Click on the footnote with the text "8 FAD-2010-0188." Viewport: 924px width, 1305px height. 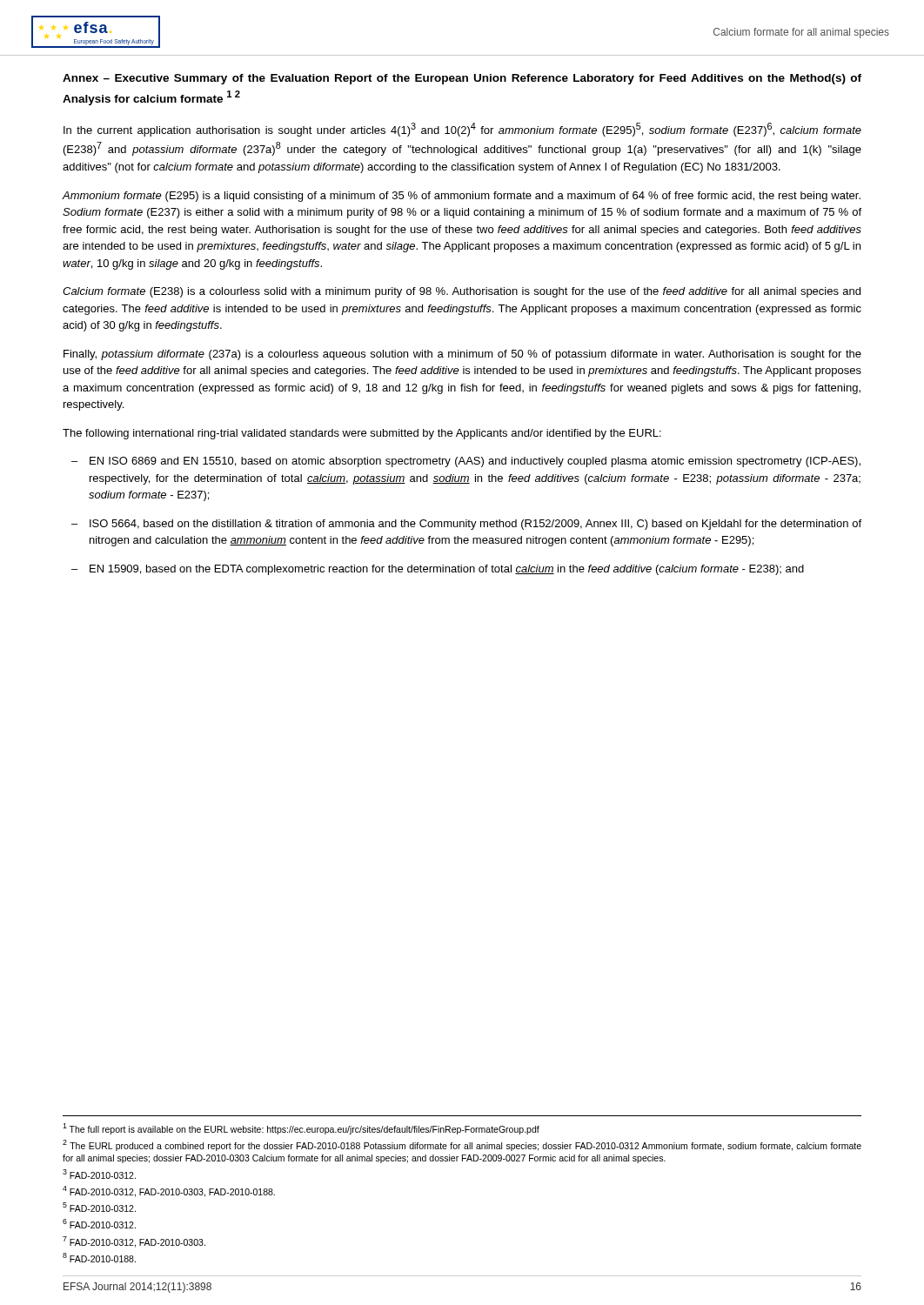pos(100,1257)
